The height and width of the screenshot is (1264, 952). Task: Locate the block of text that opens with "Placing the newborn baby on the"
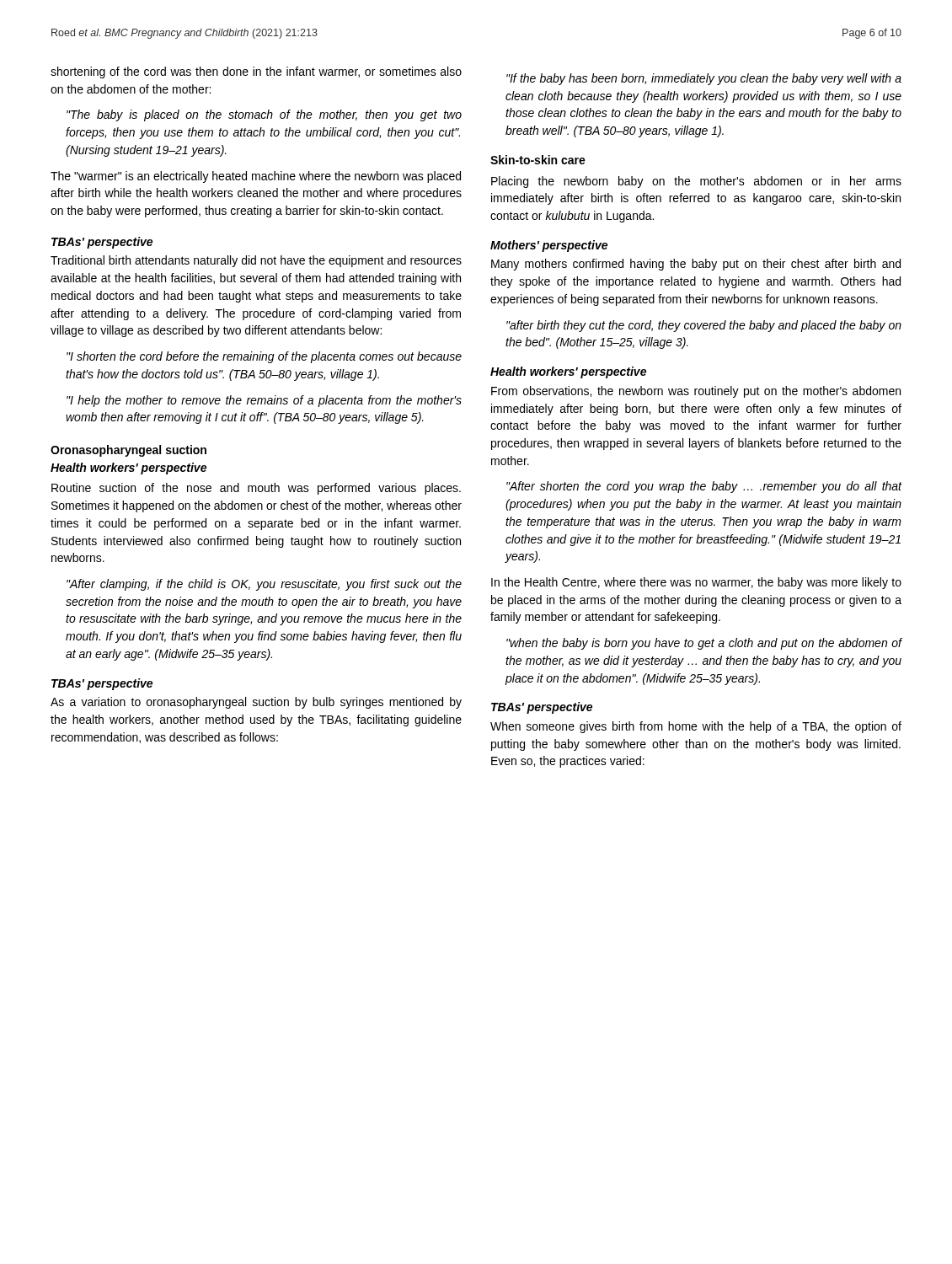click(x=696, y=199)
